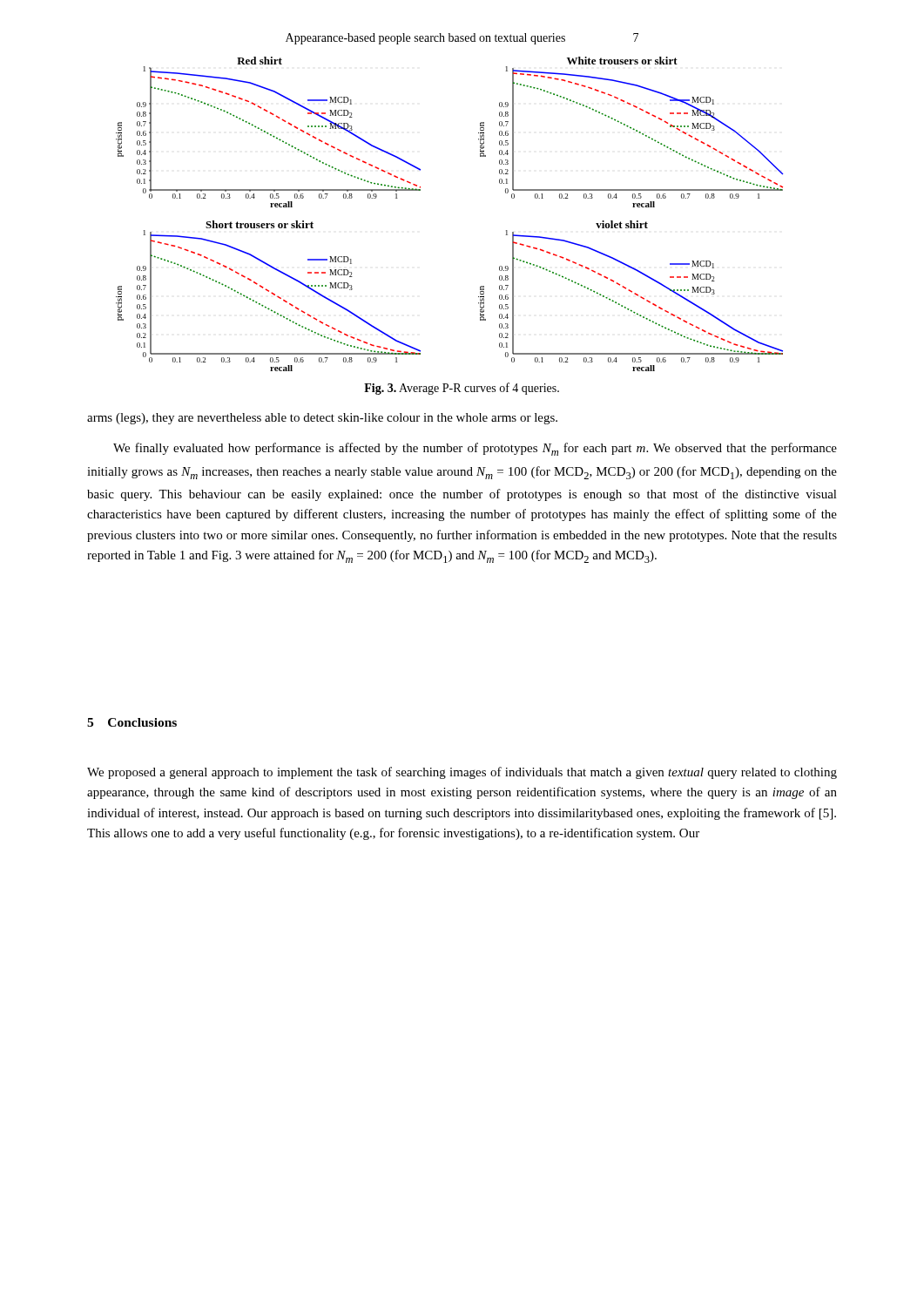Image resolution: width=924 pixels, height=1307 pixels.
Task: Find the line chart
Action: pos(462,213)
